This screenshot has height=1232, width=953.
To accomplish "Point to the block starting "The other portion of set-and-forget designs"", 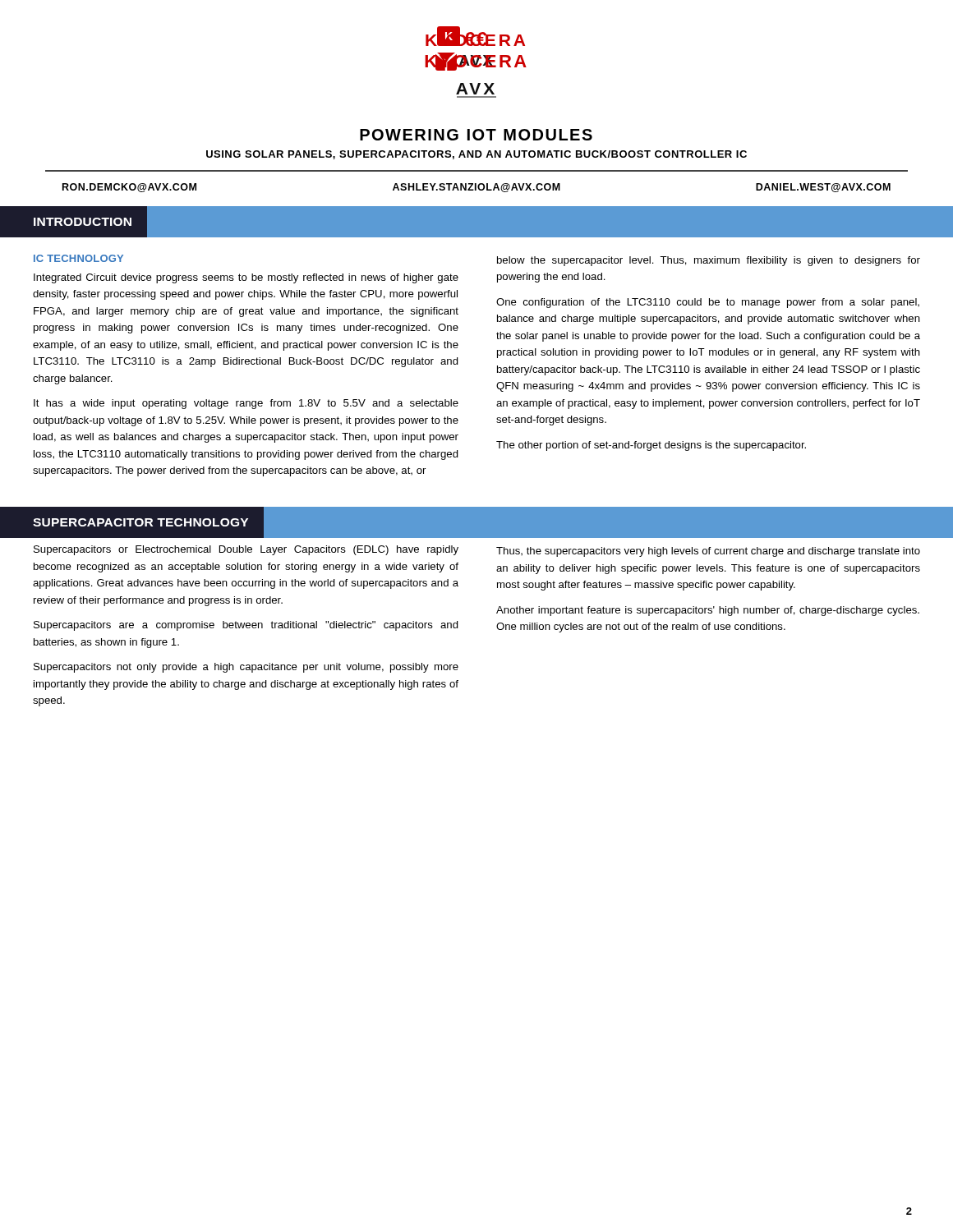I will (652, 444).
